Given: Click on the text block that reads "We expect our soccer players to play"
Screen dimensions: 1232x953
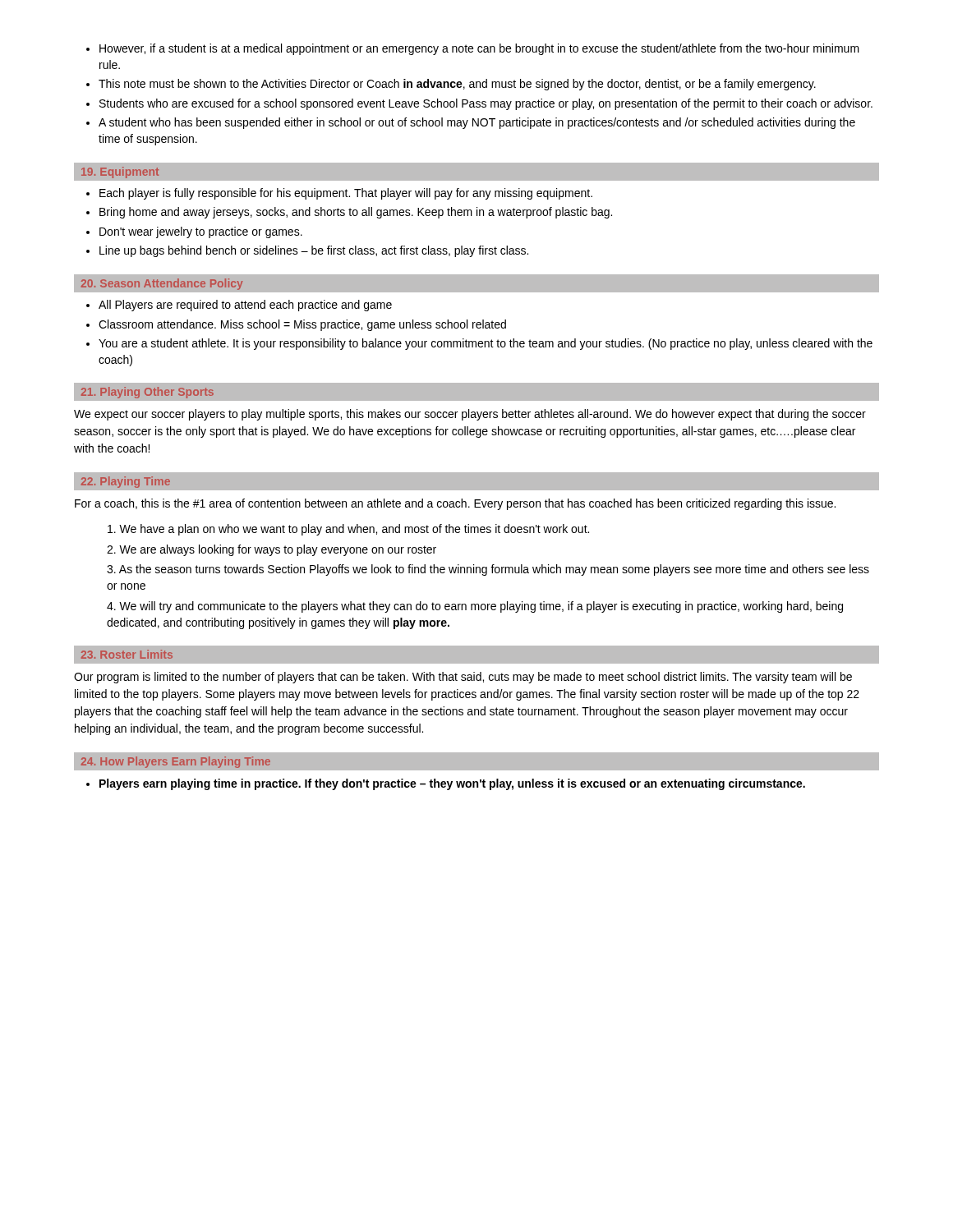Looking at the screenshot, I should click(470, 431).
